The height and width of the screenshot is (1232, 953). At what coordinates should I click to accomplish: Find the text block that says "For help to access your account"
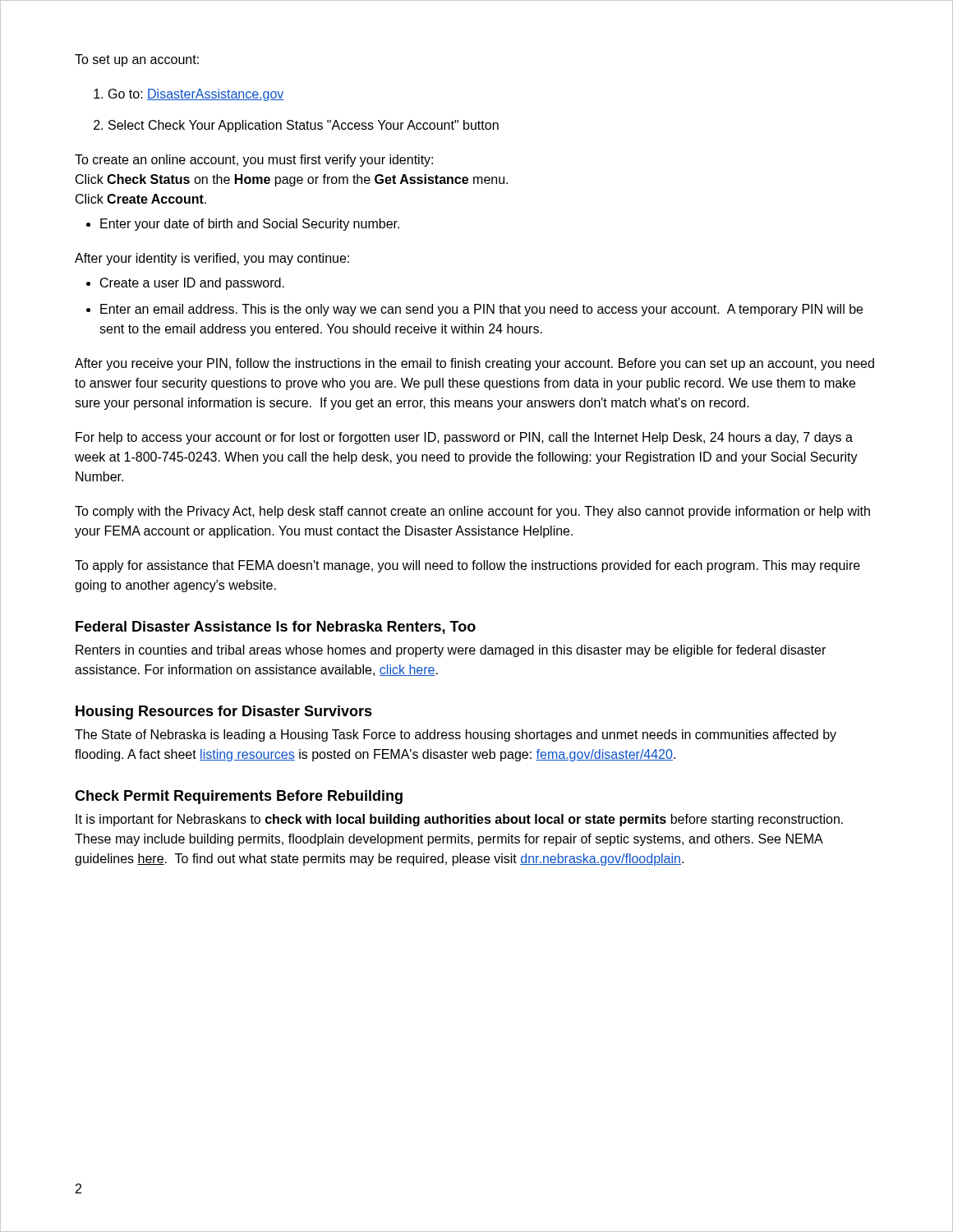click(x=466, y=457)
